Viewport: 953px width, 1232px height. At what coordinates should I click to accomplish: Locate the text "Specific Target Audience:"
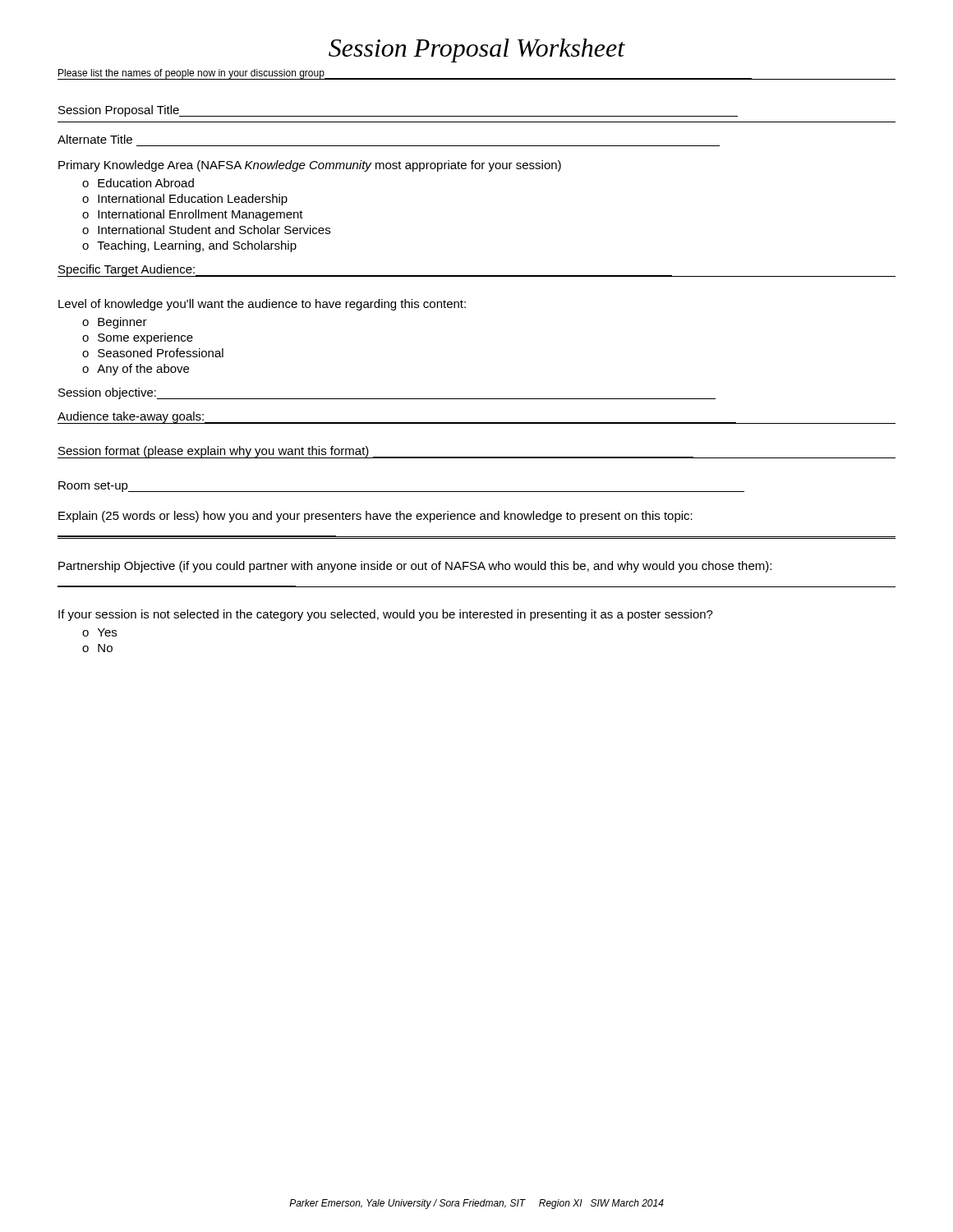click(x=365, y=269)
